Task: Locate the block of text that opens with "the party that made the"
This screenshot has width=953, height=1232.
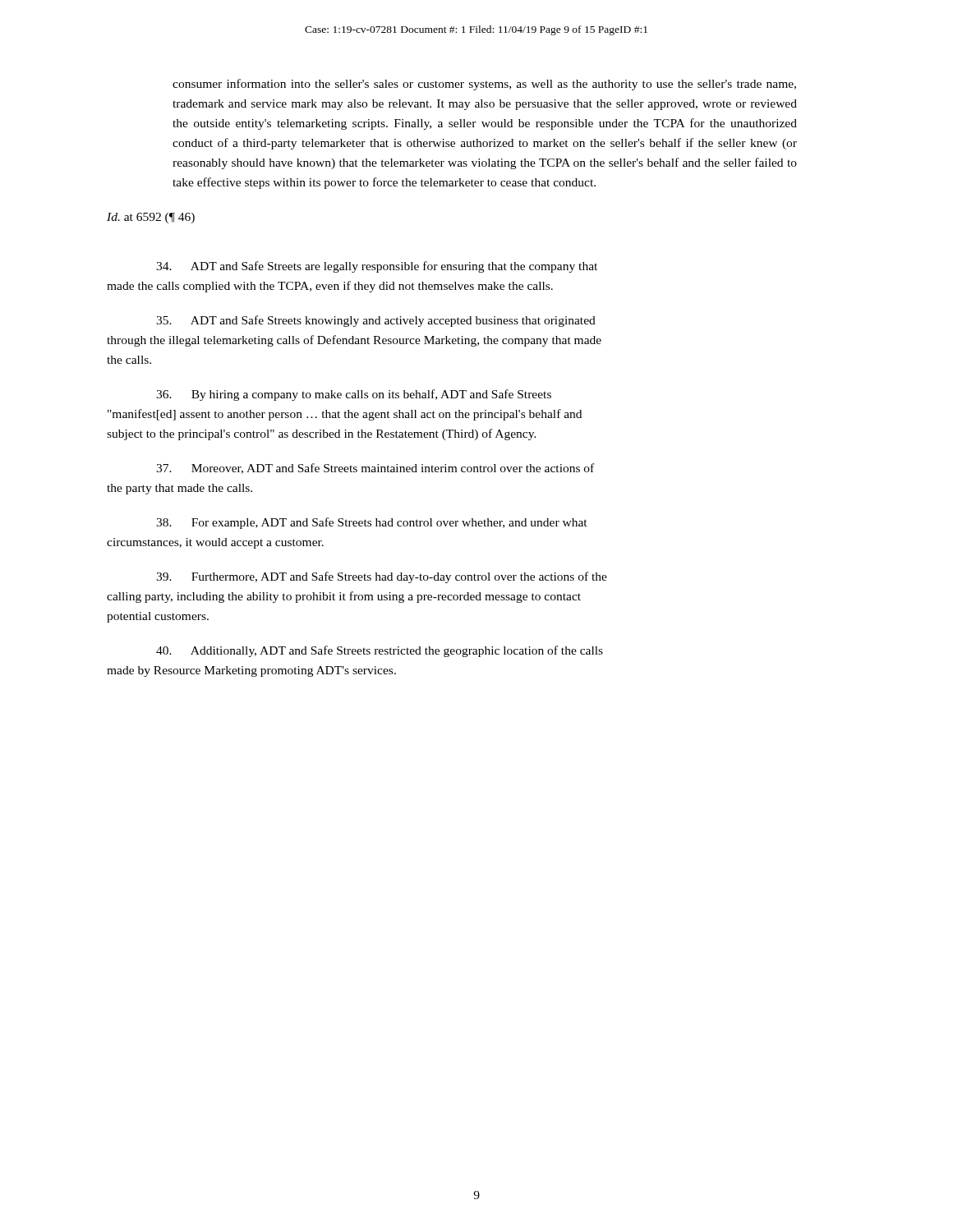Action: point(180,488)
